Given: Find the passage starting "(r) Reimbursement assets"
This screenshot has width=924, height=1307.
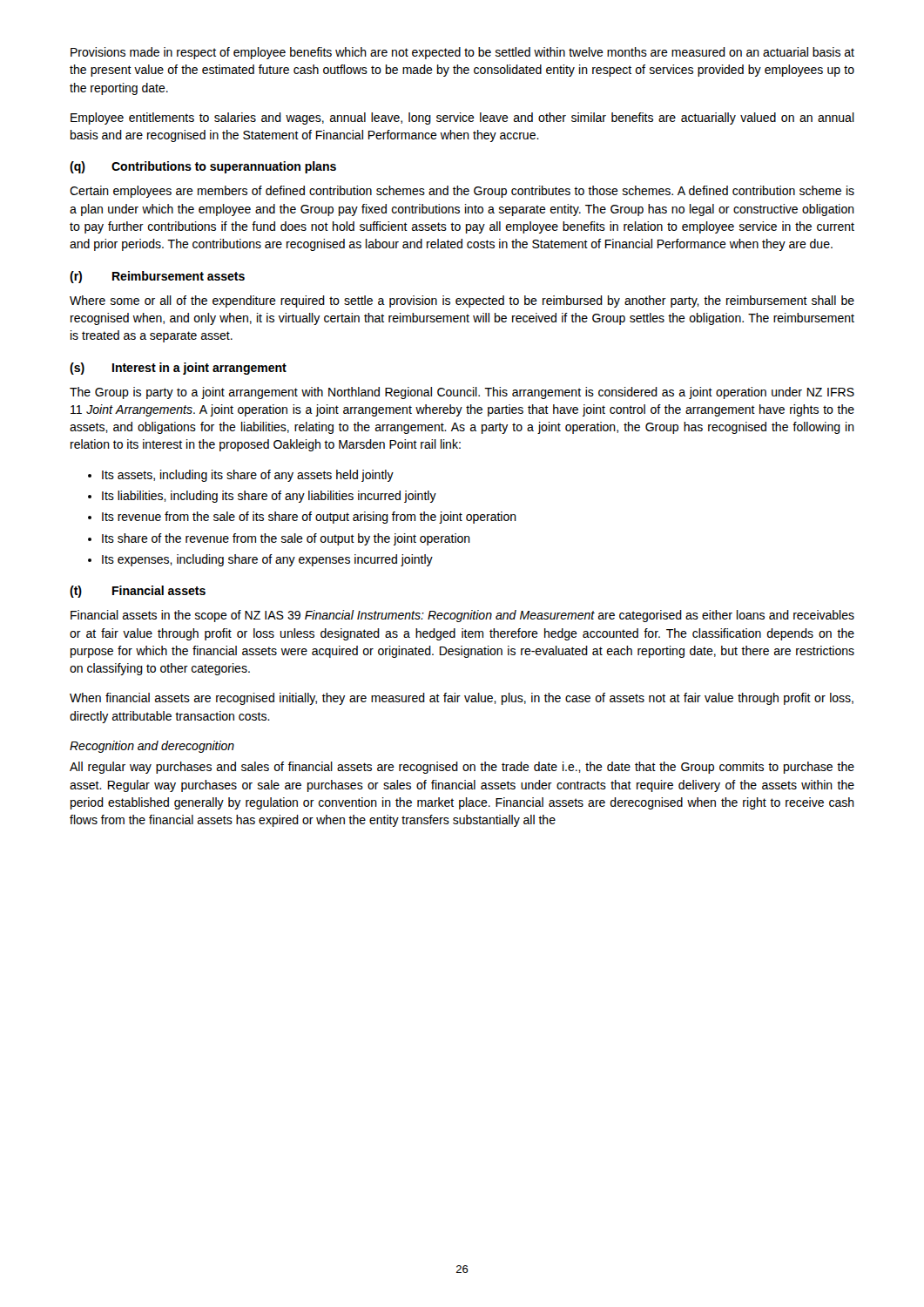Looking at the screenshot, I should point(157,276).
